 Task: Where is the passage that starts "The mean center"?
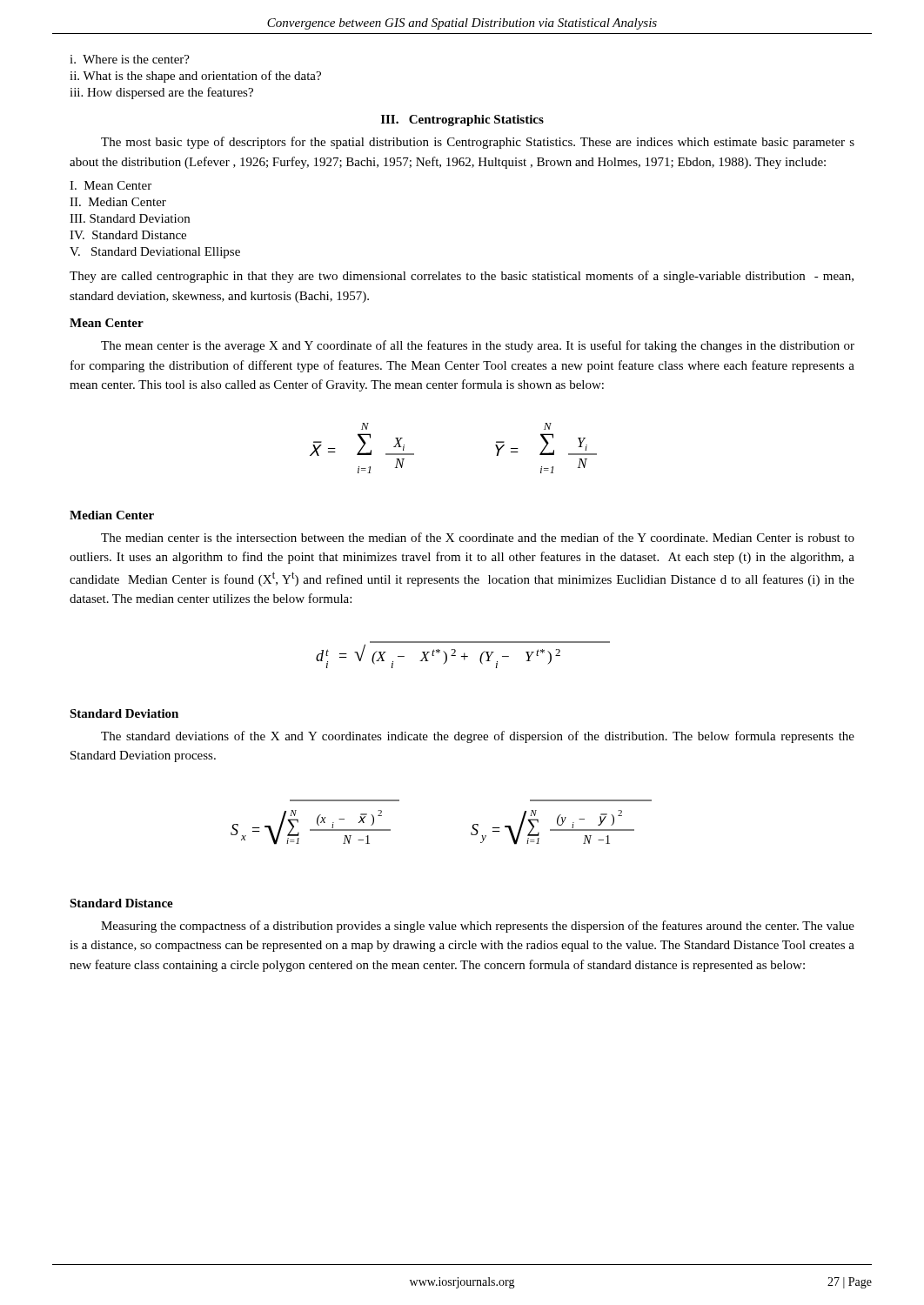462,365
